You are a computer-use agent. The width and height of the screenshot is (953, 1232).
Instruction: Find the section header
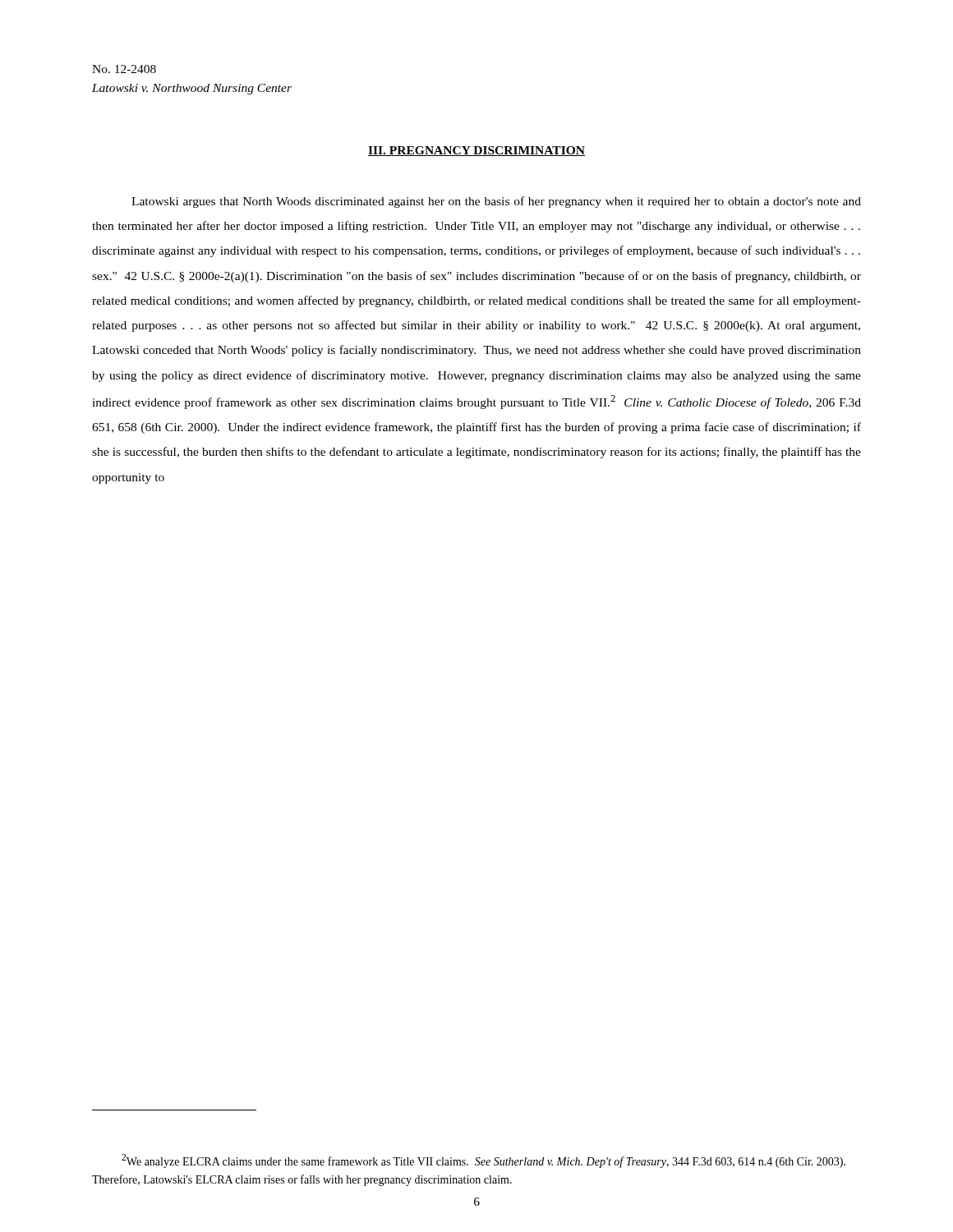(x=476, y=150)
